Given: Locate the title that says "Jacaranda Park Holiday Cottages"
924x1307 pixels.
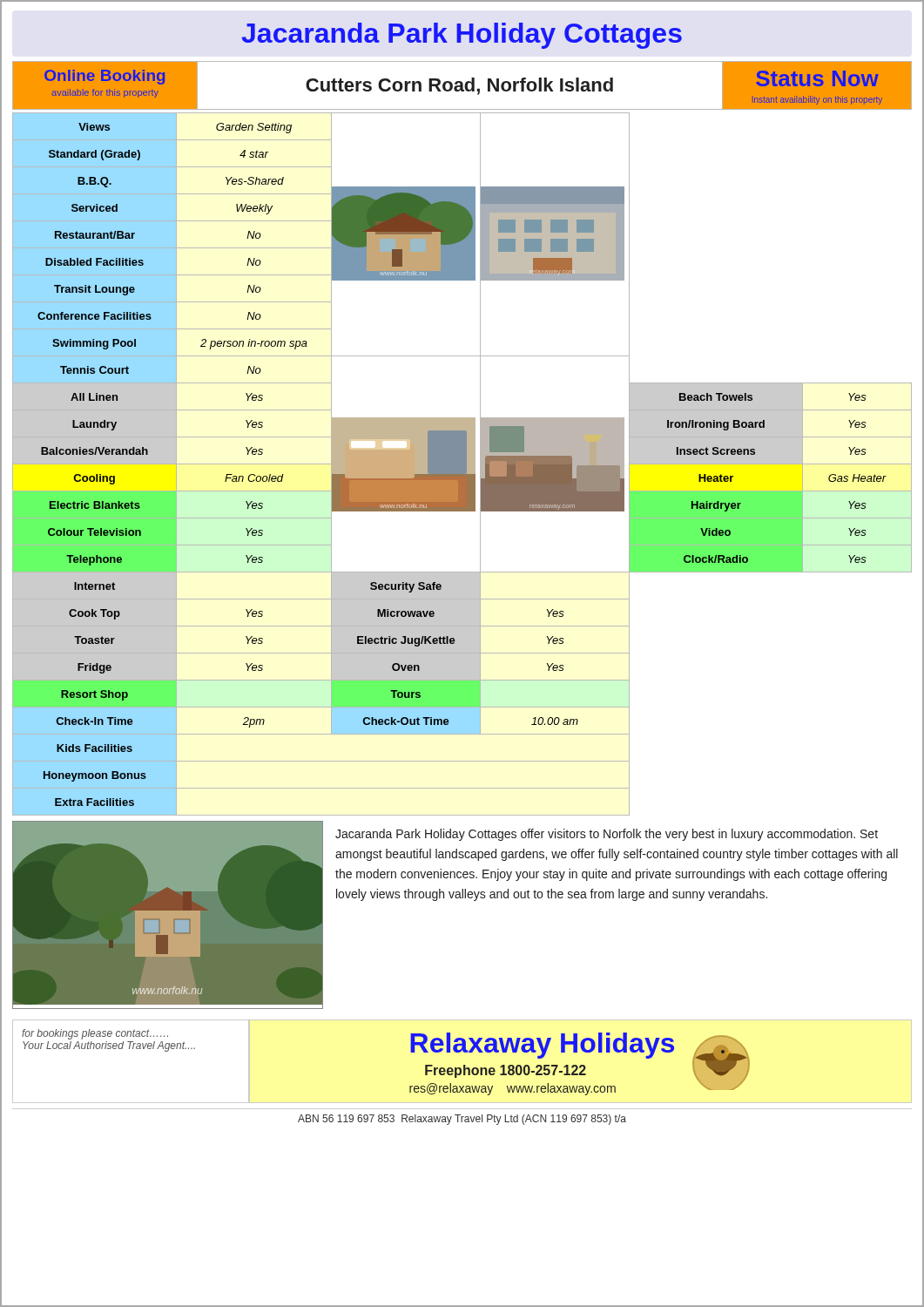Looking at the screenshot, I should [462, 33].
